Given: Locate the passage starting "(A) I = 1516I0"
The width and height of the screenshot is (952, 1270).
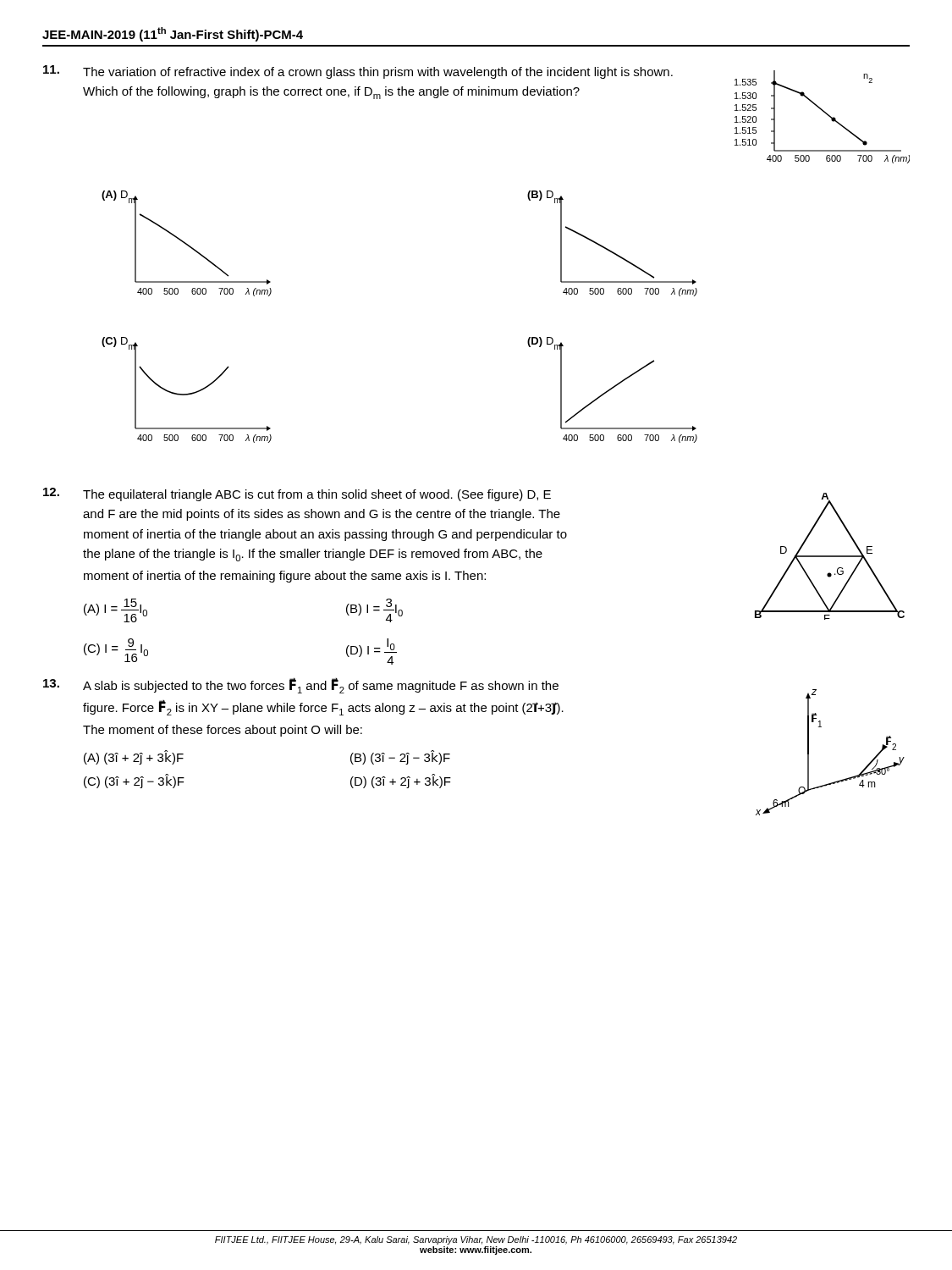Looking at the screenshot, I should (115, 610).
